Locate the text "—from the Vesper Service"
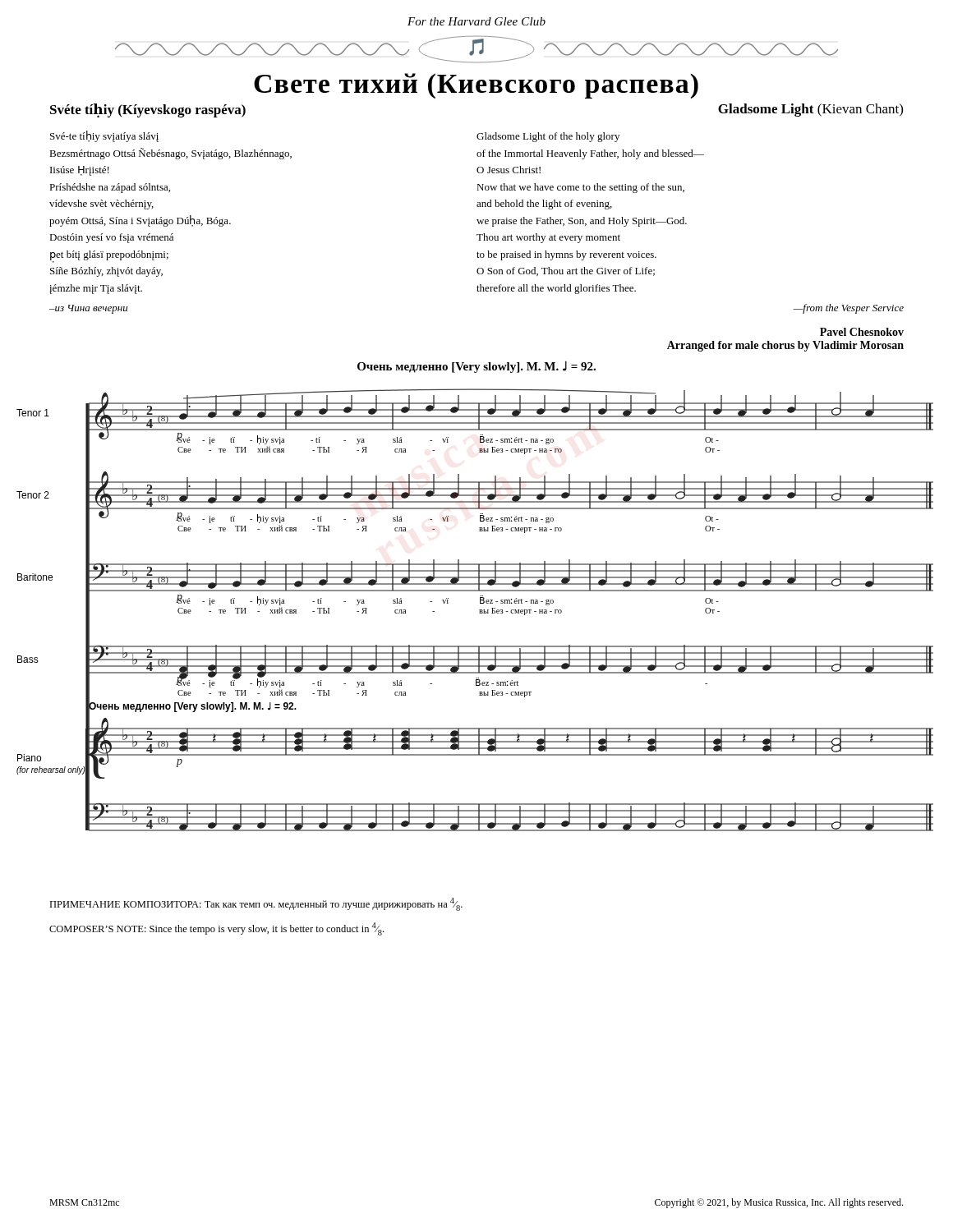The image size is (953, 1232). coord(849,308)
